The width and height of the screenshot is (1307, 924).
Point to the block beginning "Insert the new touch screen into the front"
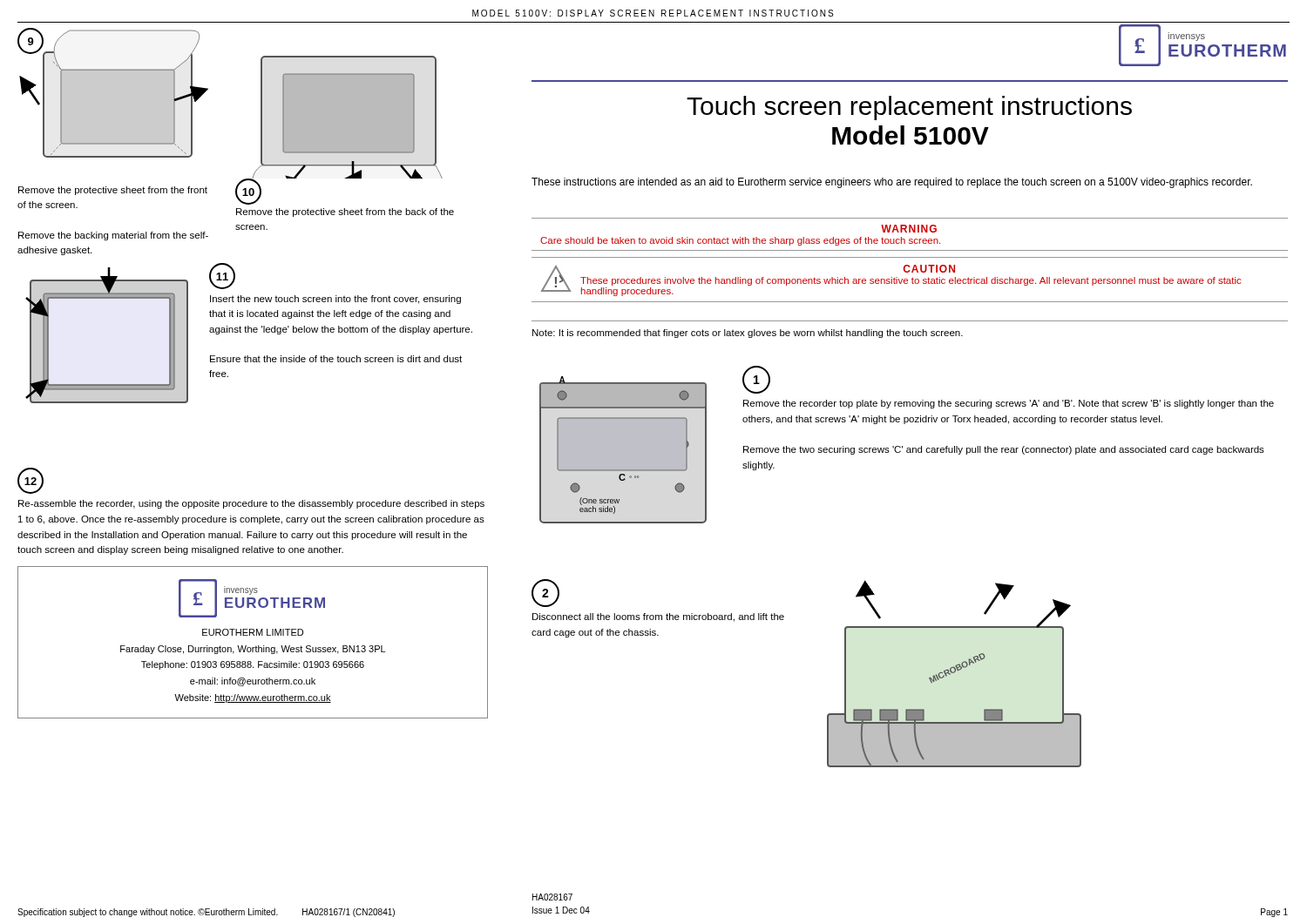341,336
